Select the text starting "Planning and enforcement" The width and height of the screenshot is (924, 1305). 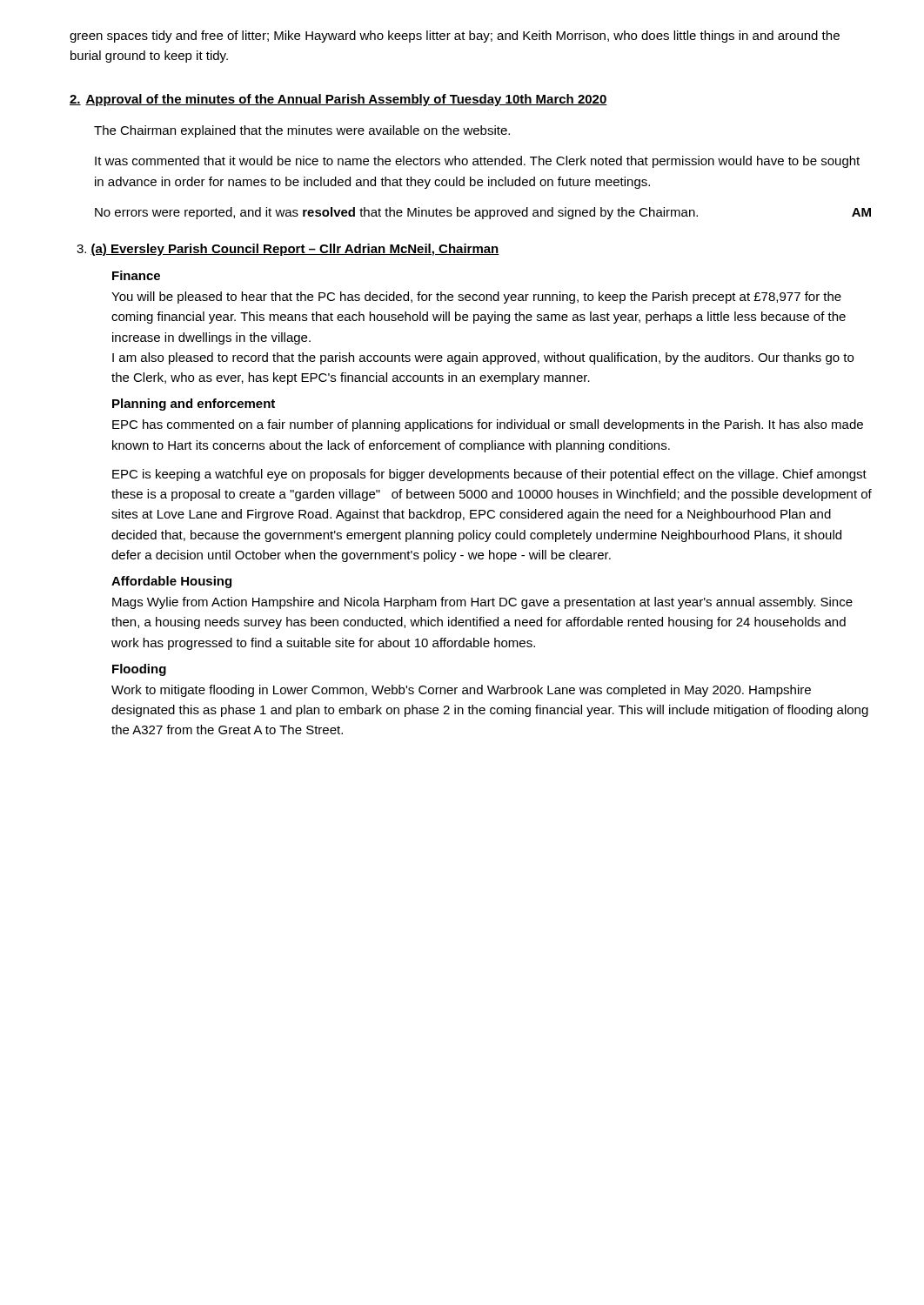tap(193, 403)
